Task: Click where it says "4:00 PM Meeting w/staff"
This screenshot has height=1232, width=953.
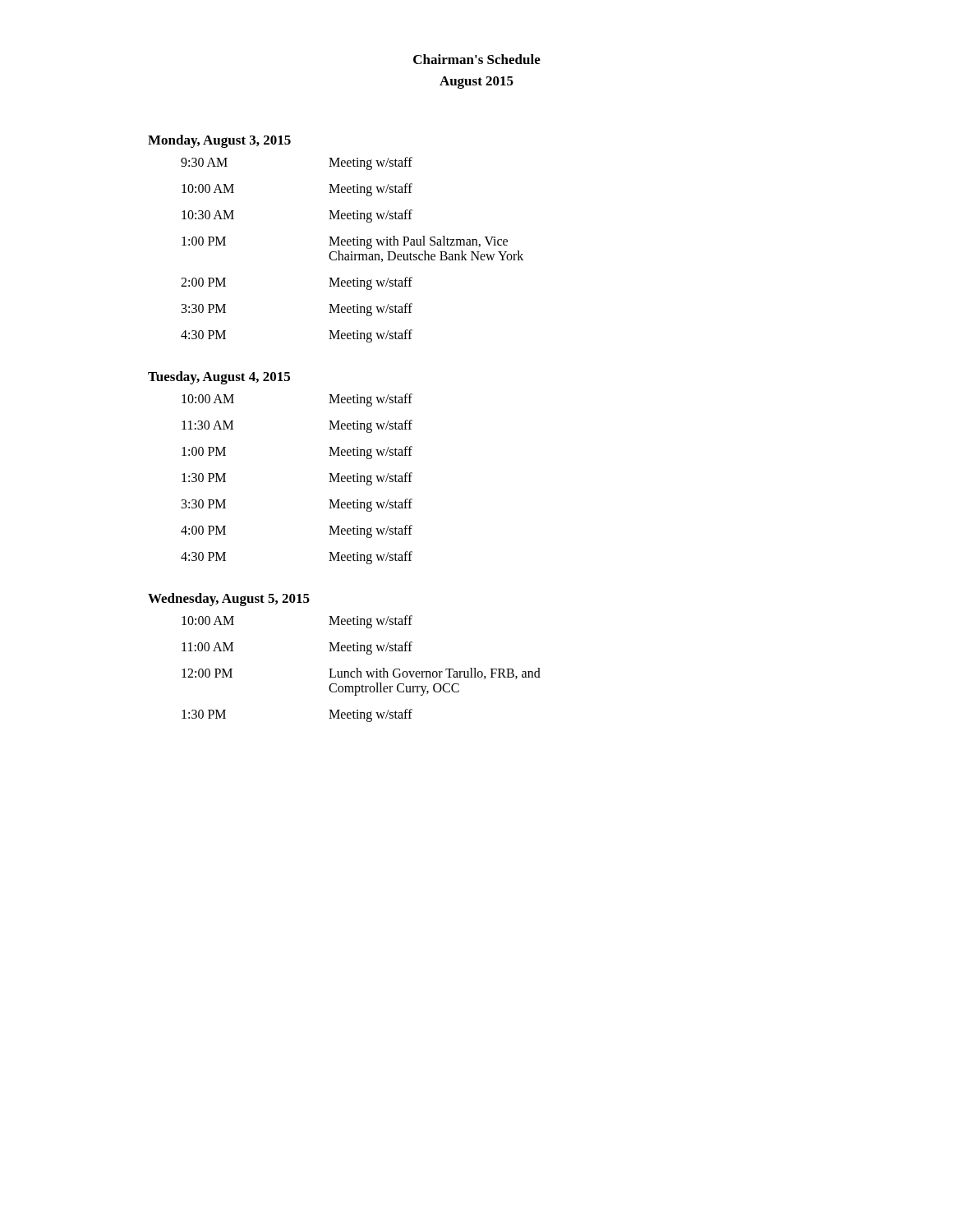Action: coord(199,531)
